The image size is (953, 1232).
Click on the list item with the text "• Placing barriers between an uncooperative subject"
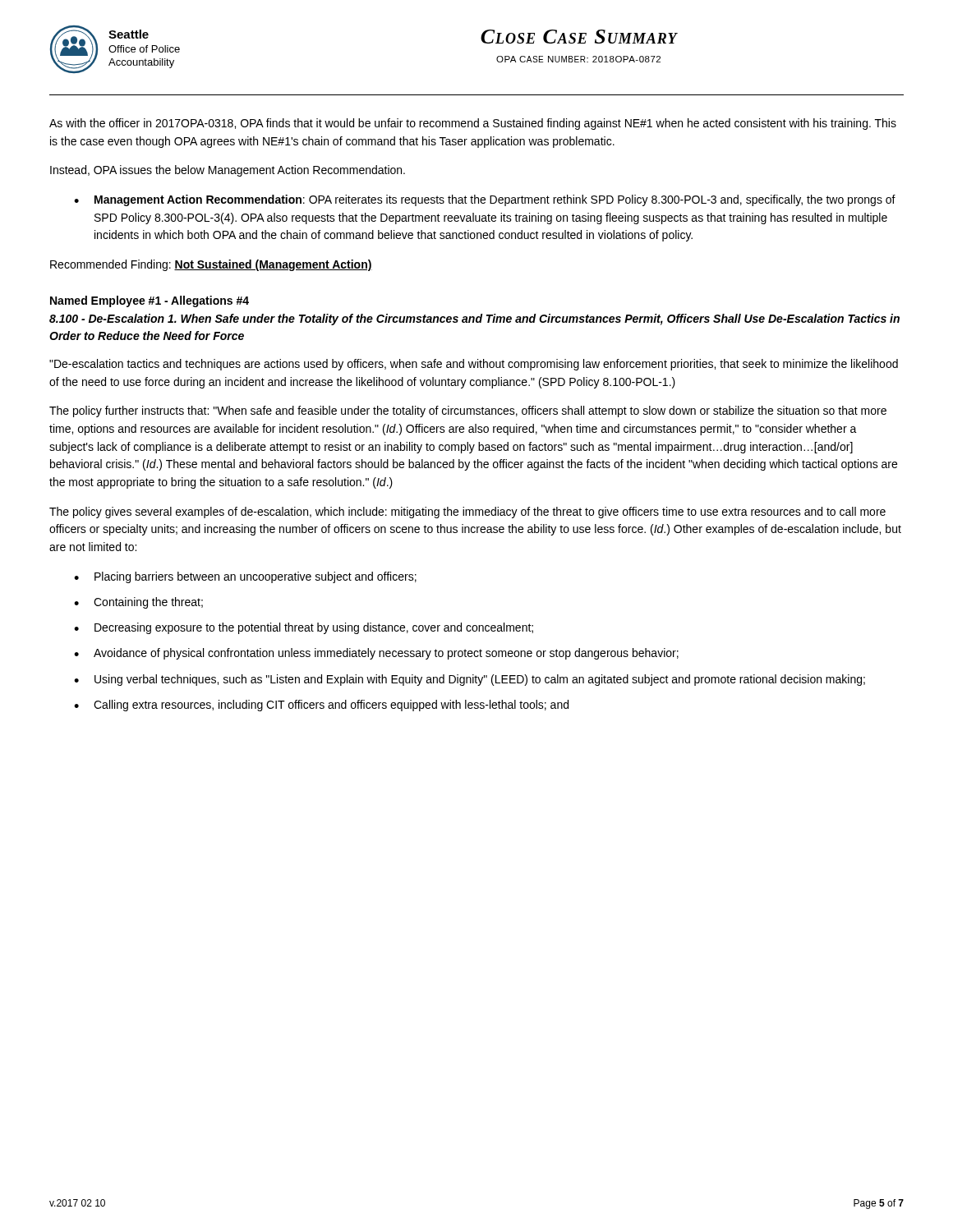tap(245, 577)
